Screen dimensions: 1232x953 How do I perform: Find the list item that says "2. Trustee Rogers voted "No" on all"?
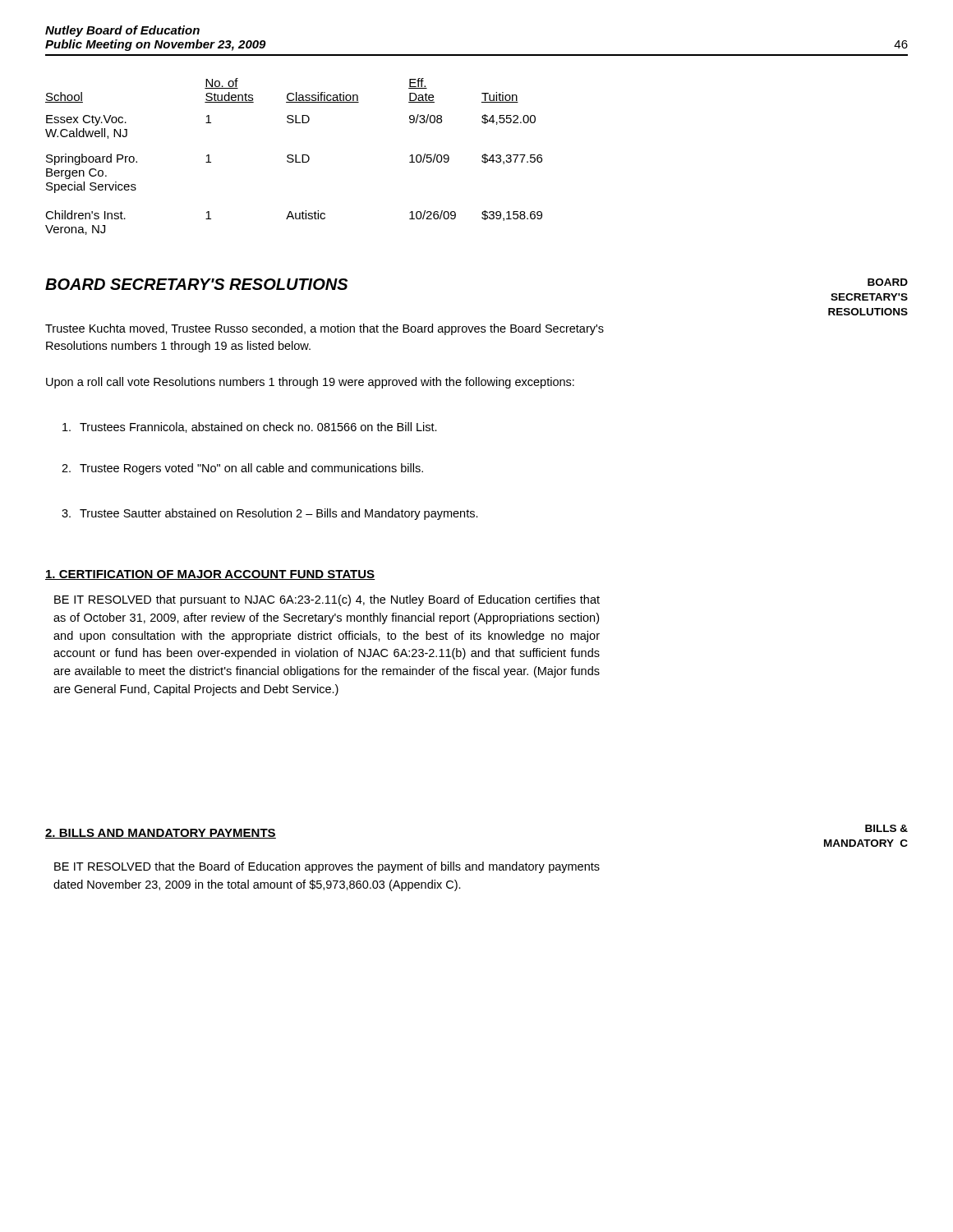(x=329, y=469)
